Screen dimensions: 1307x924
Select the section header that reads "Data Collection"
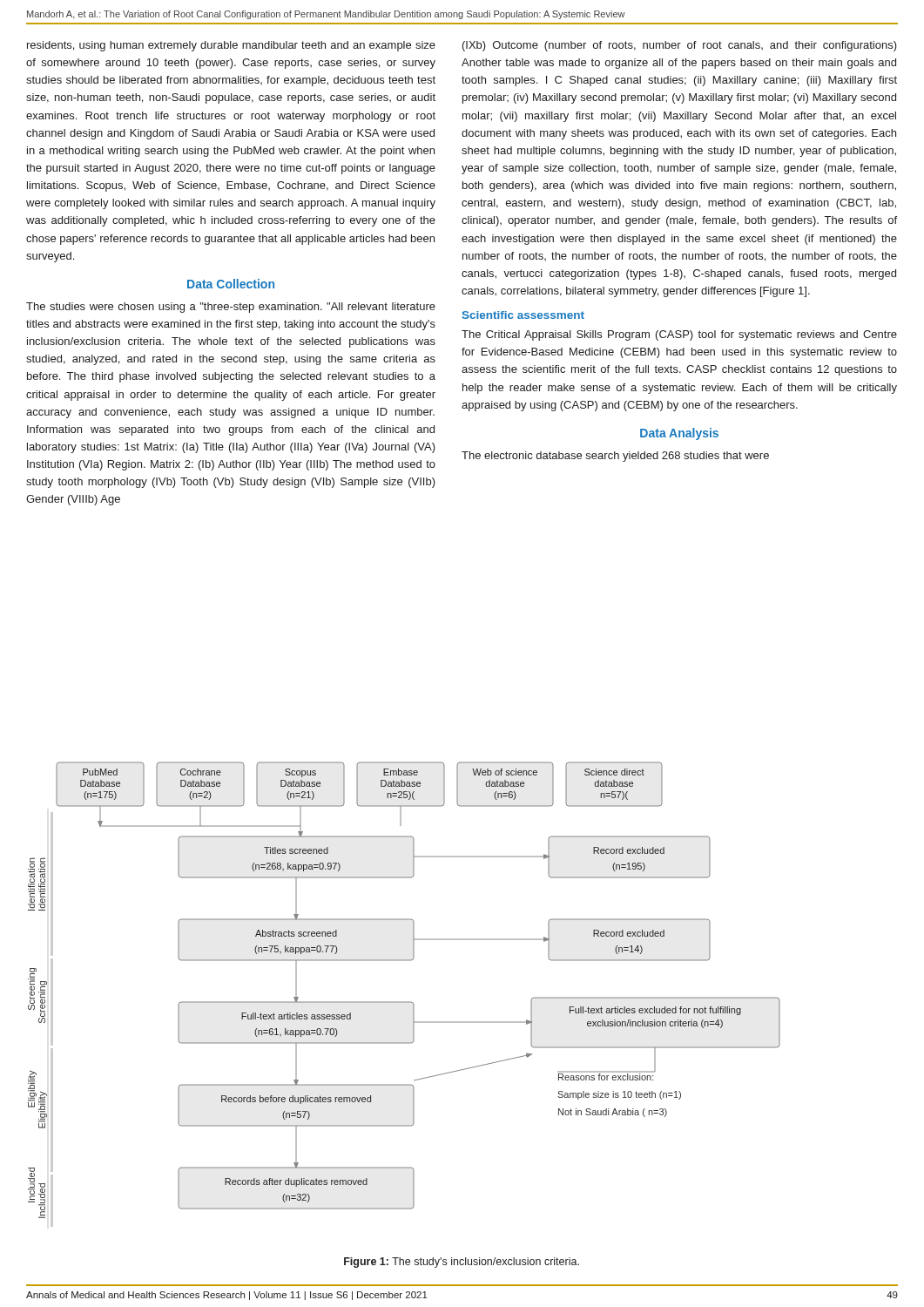pos(231,284)
